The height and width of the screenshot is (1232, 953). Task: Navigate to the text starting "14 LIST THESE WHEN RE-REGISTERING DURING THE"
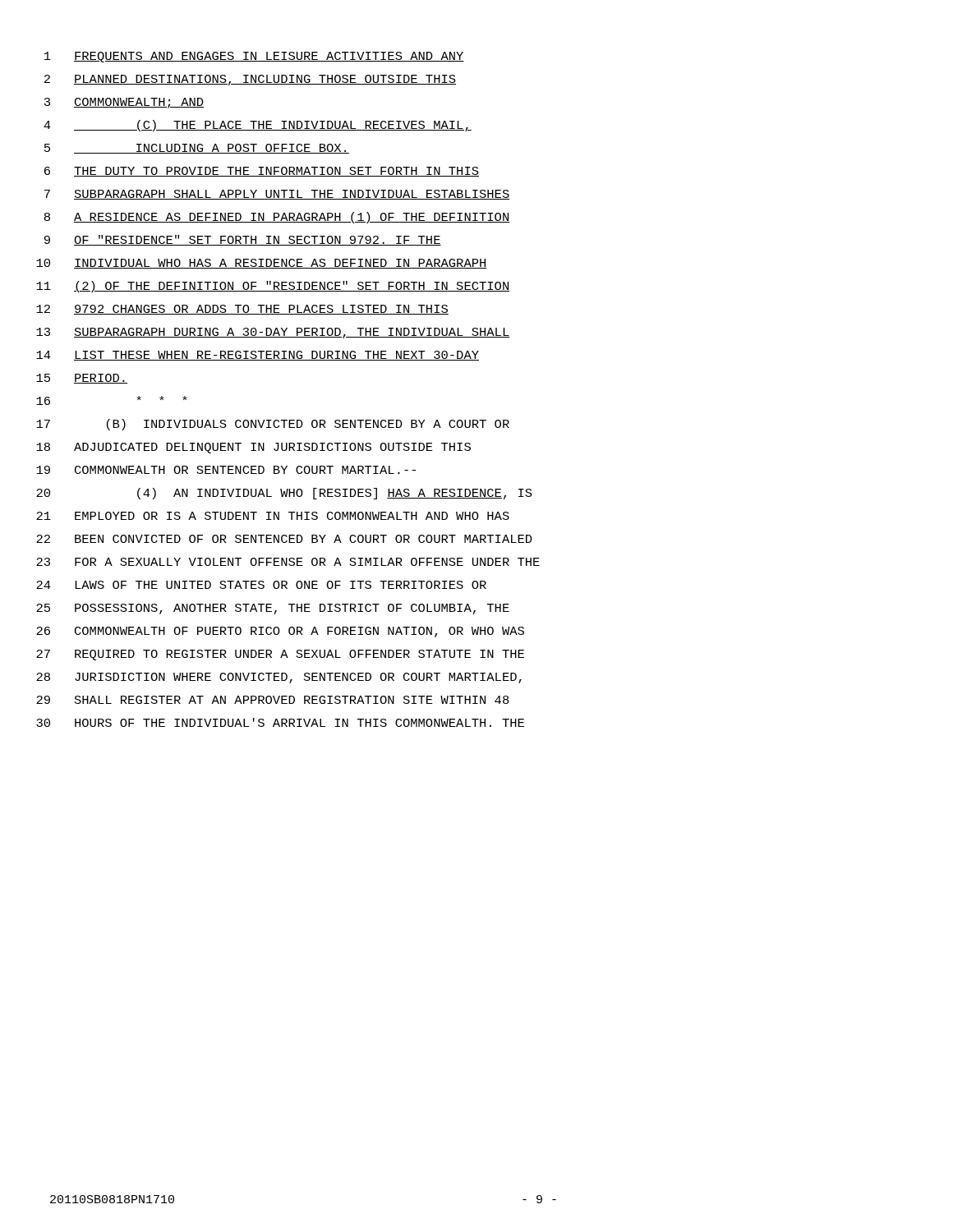[476, 356]
